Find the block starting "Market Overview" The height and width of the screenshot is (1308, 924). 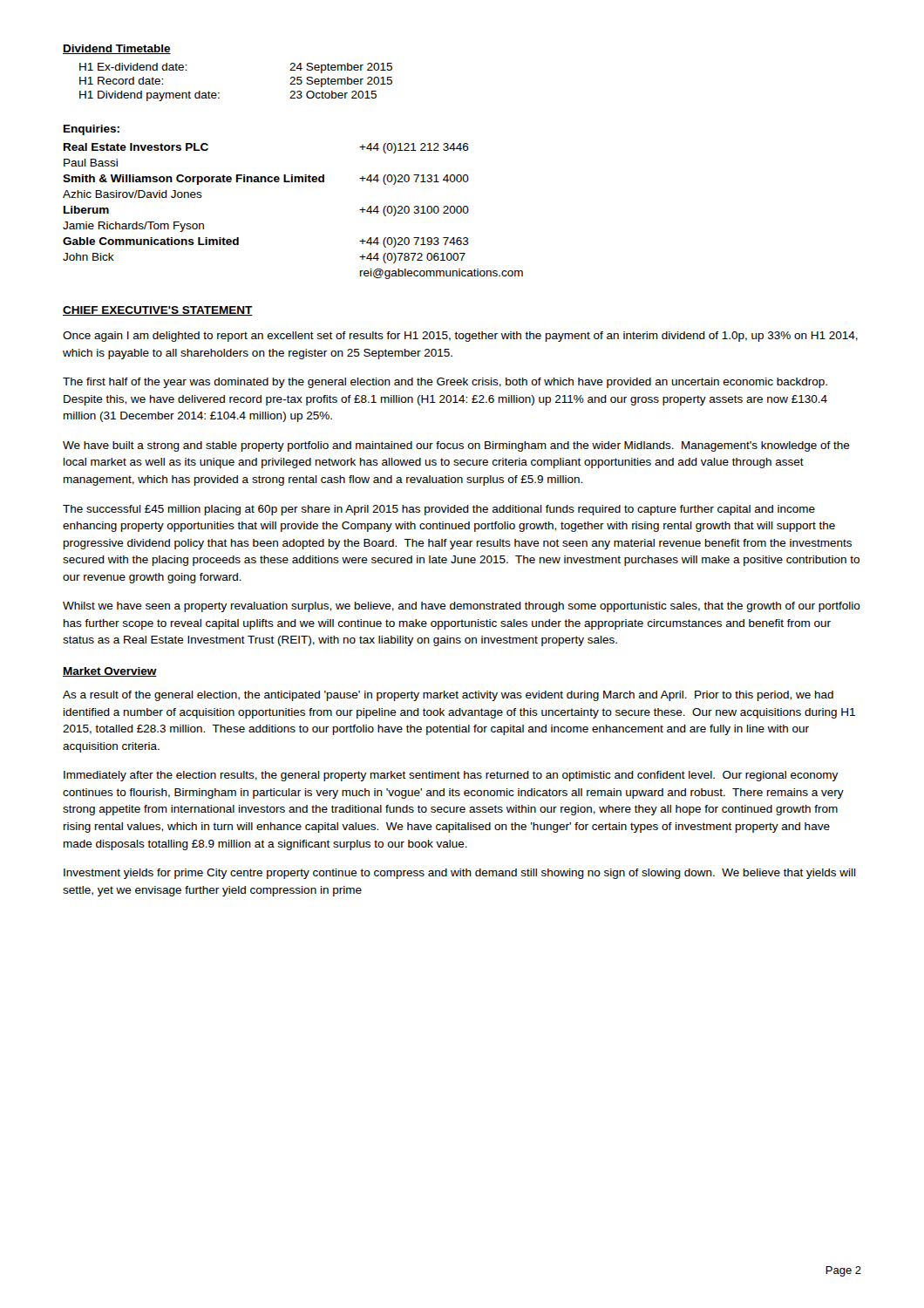click(110, 671)
